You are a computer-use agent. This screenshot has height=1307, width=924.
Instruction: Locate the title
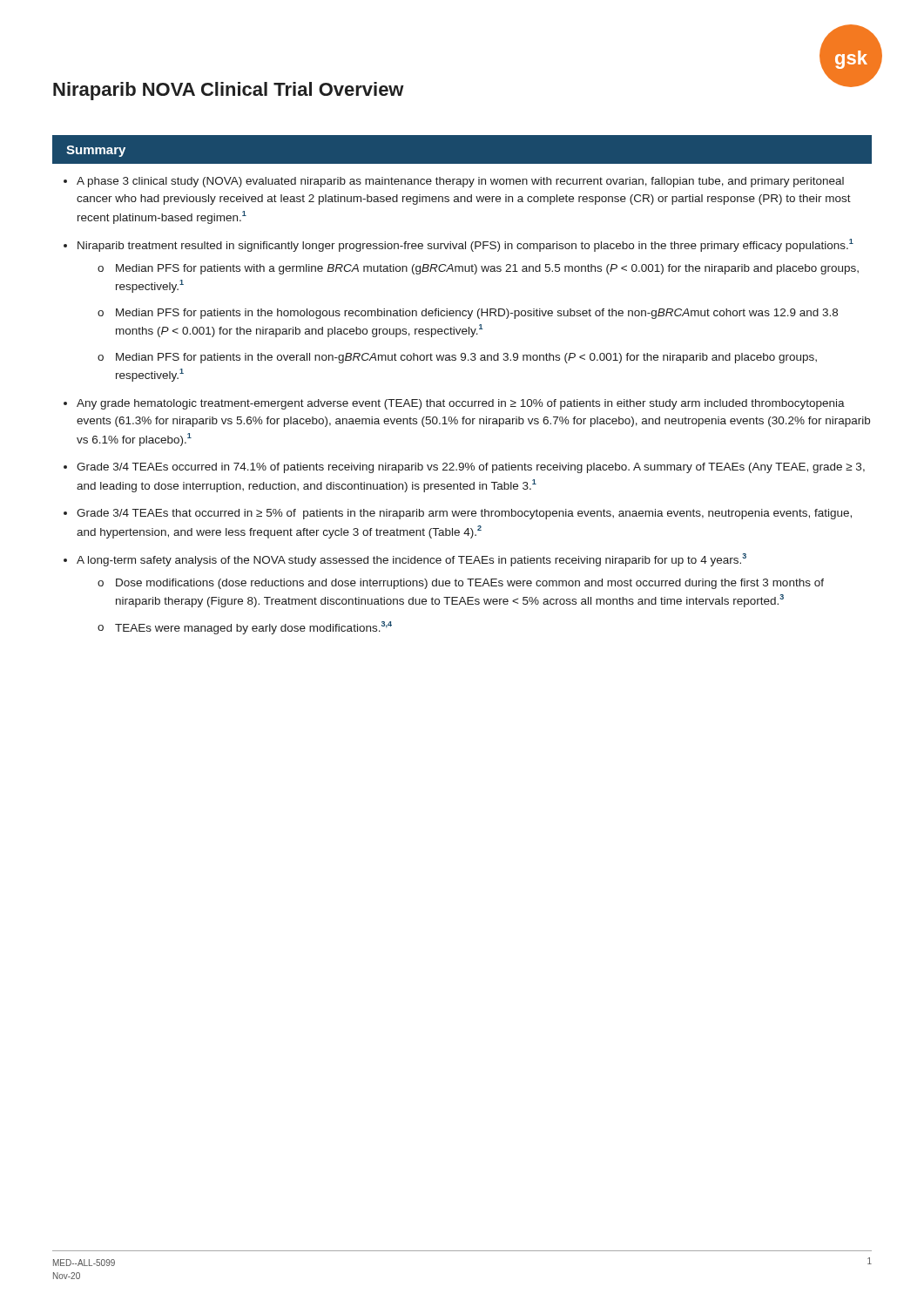462,90
